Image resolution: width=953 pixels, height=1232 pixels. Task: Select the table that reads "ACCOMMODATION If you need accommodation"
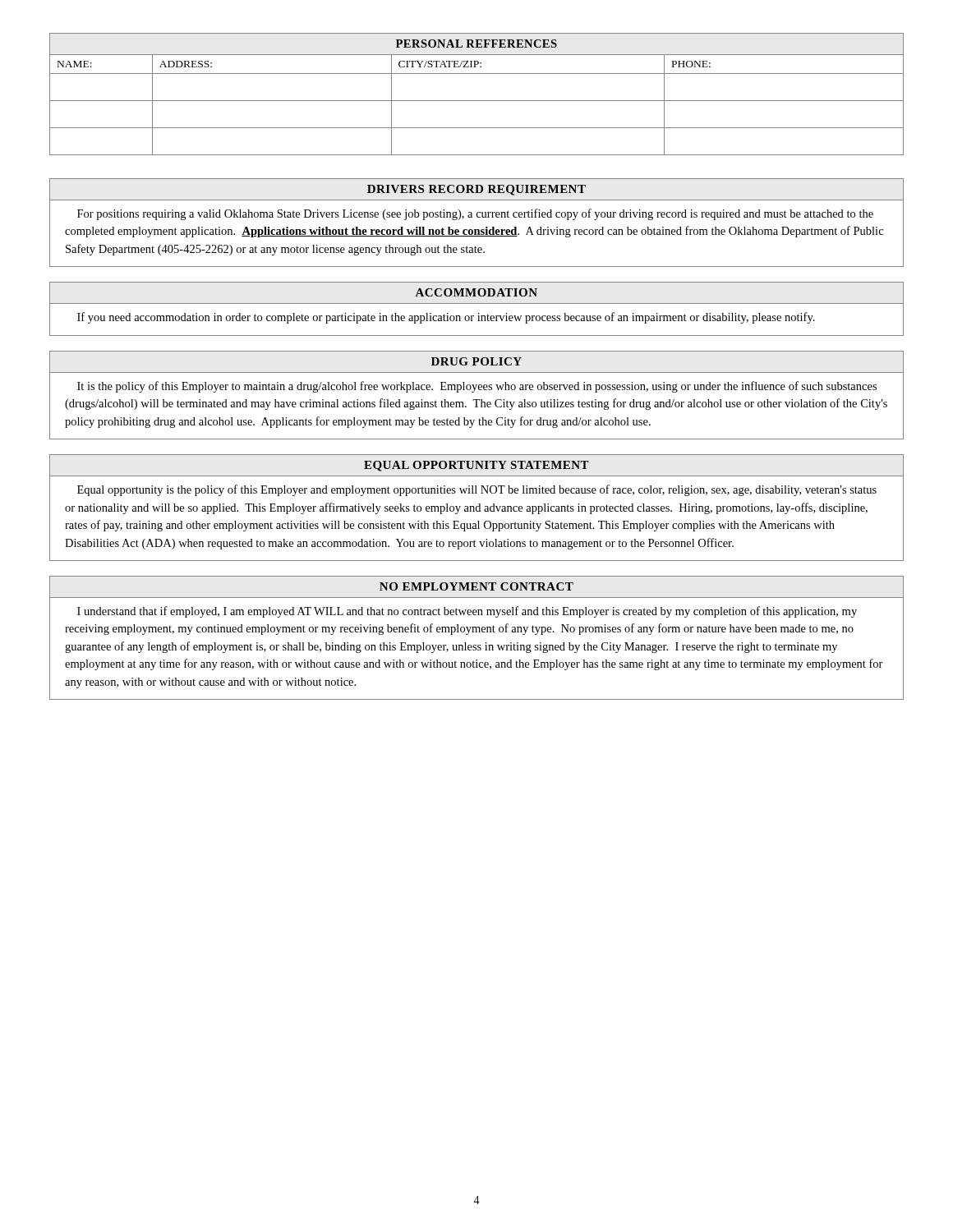coord(476,309)
